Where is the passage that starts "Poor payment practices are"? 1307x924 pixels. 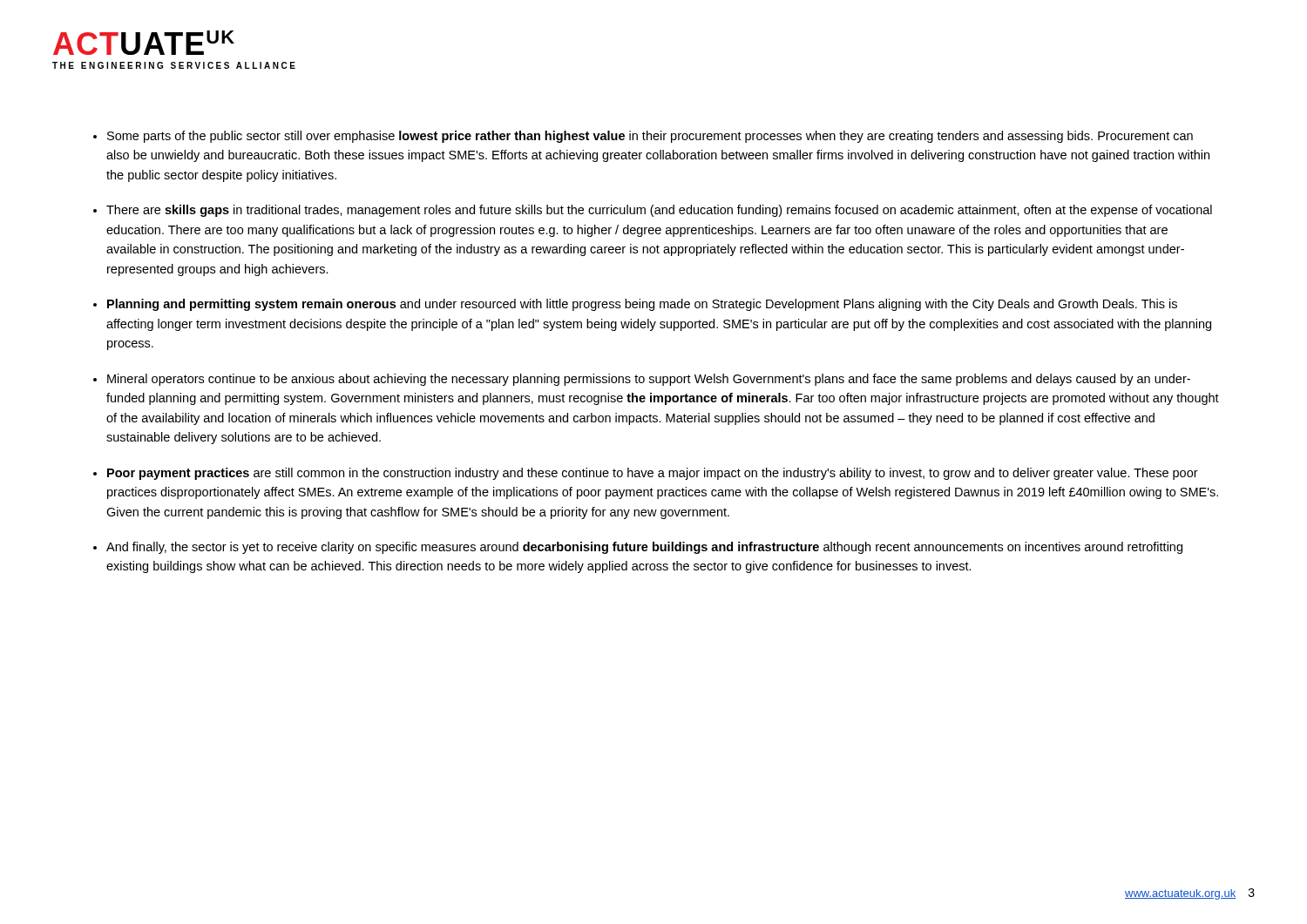click(663, 492)
